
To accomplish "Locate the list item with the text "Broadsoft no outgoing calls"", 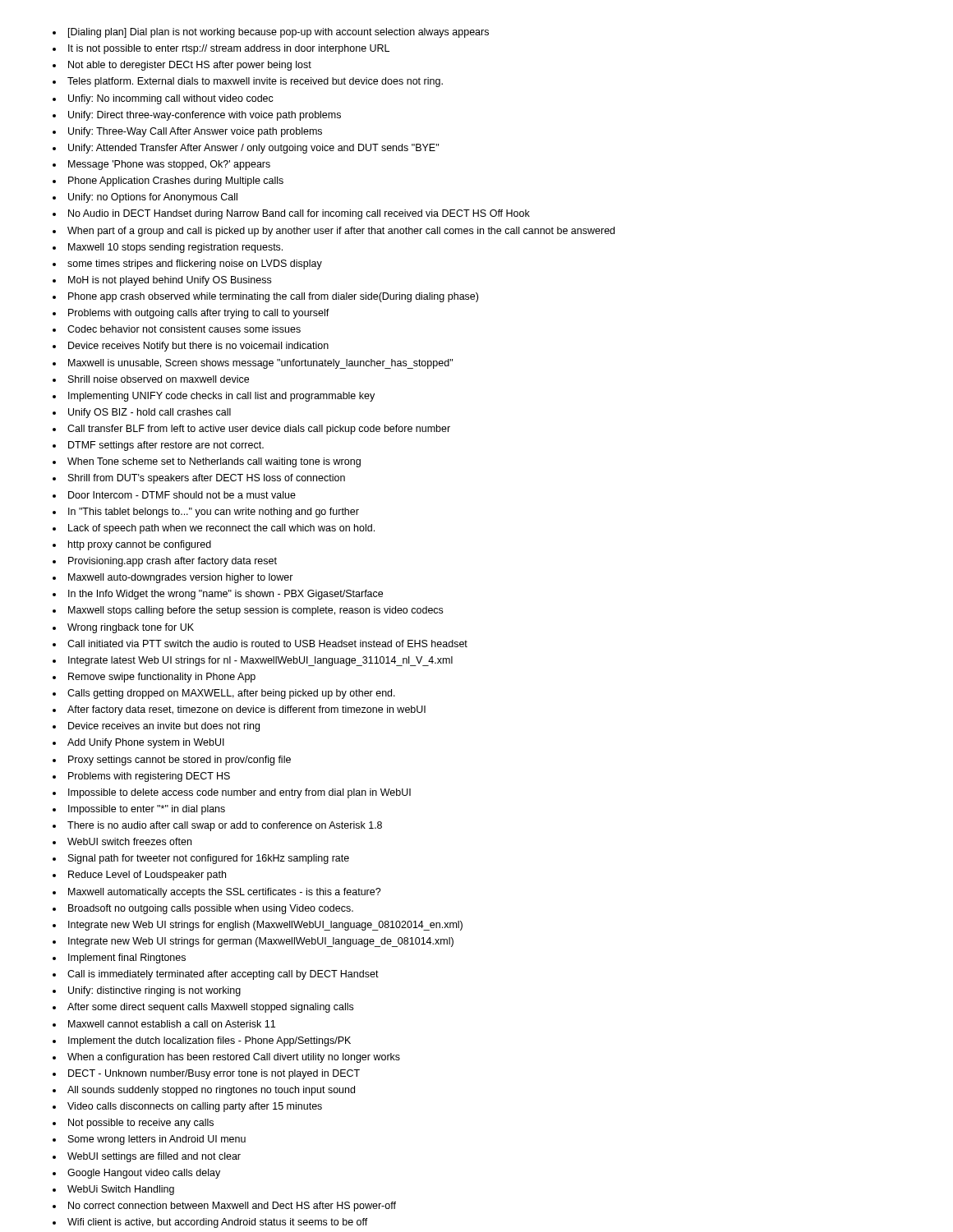I will tap(211, 908).
